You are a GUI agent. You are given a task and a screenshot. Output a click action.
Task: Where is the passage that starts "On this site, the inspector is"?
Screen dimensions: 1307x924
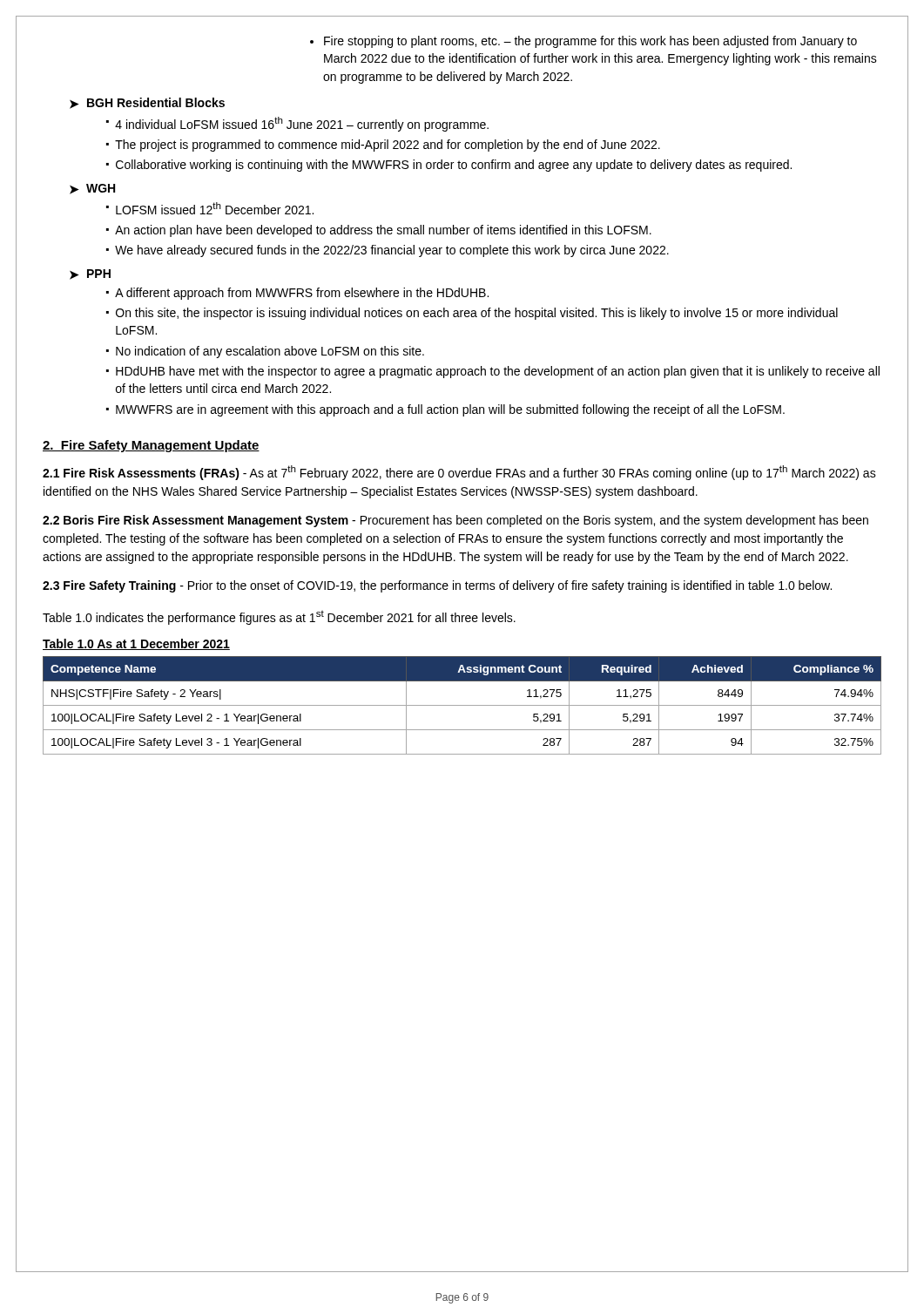point(498,322)
